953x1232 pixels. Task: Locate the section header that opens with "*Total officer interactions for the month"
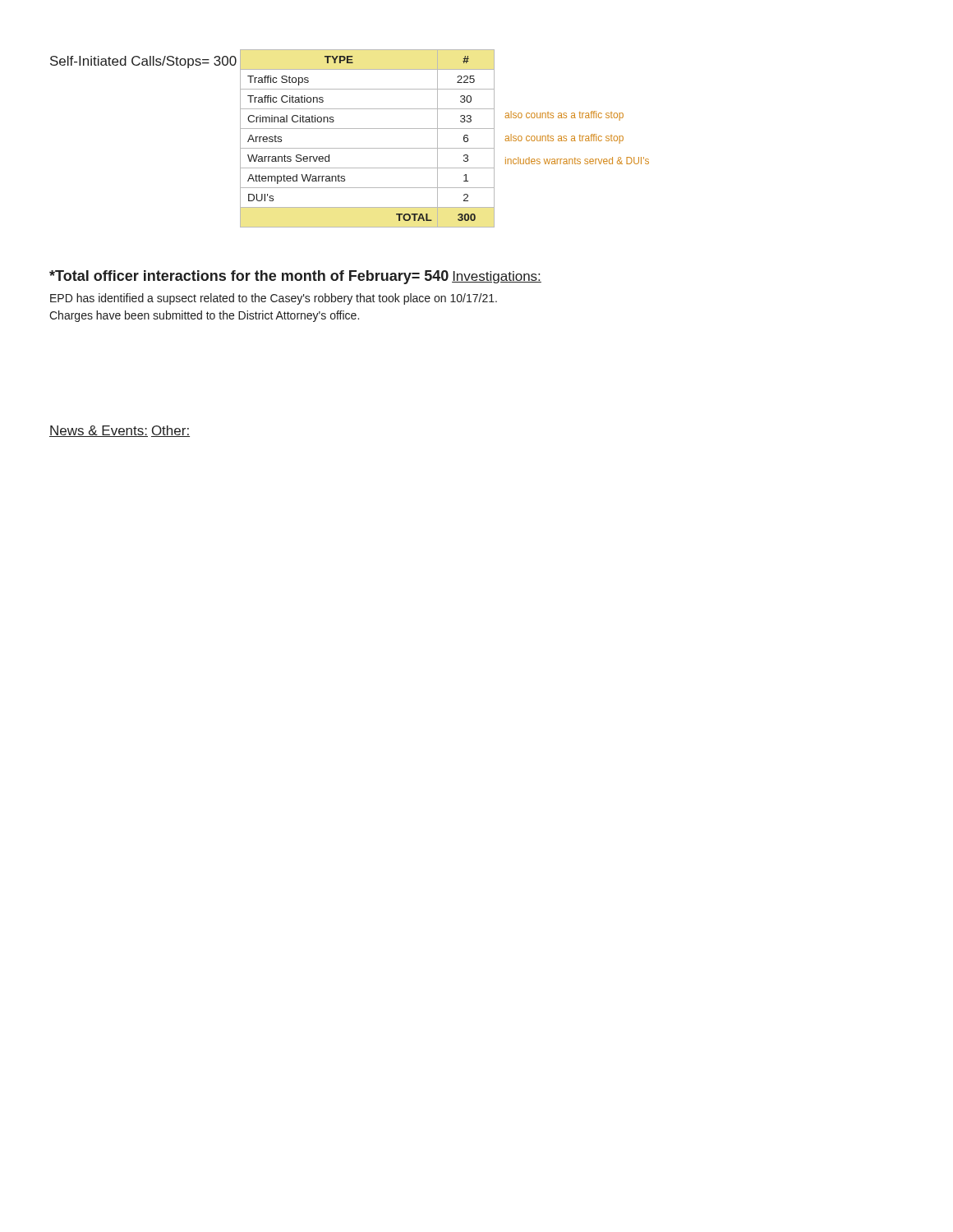click(x=249, y=276)
